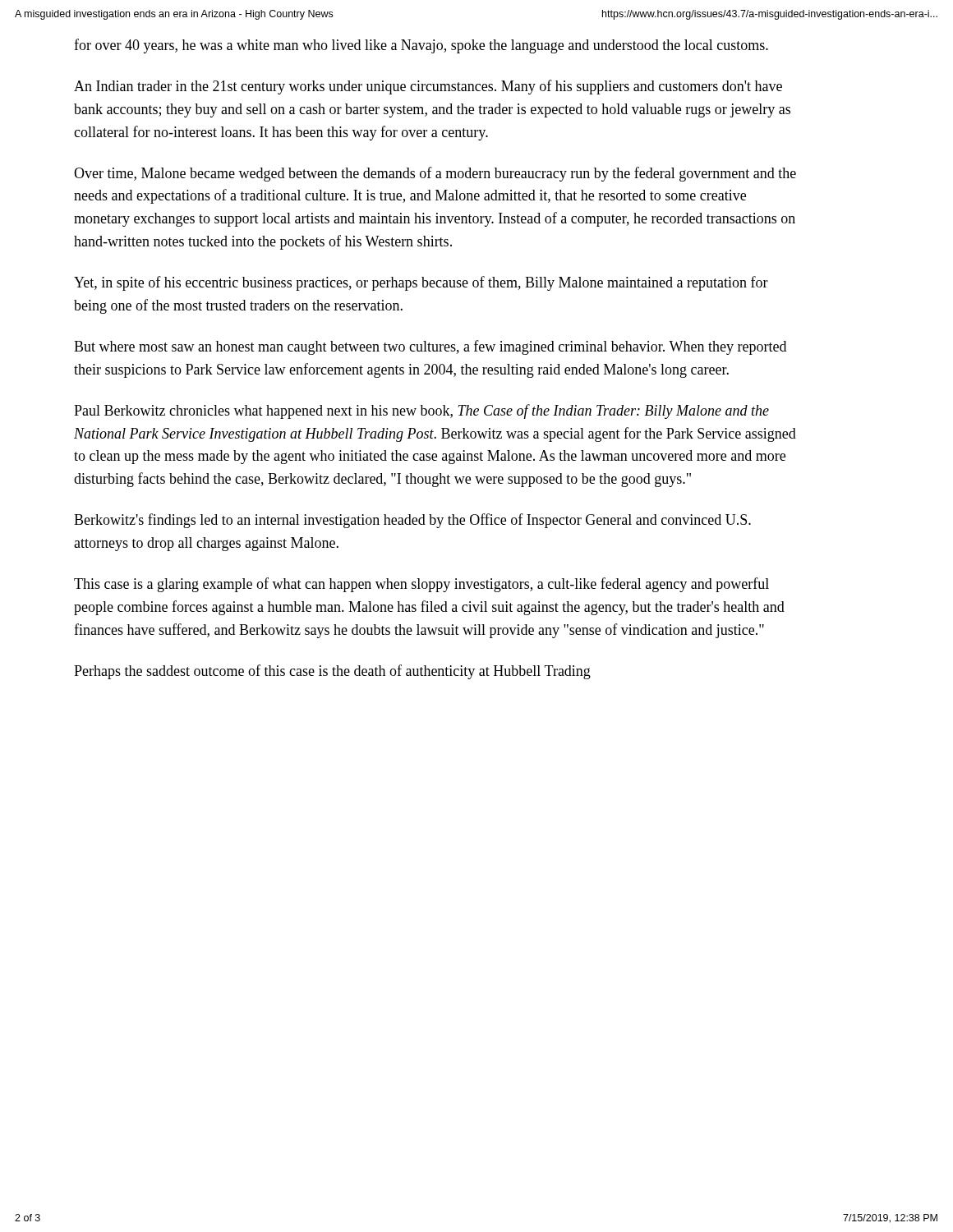Screen dimensions: 1232x953
Task: Click on the text block containing "Yet, in spite of his eccentric"
Action: (x=435, y=295)
